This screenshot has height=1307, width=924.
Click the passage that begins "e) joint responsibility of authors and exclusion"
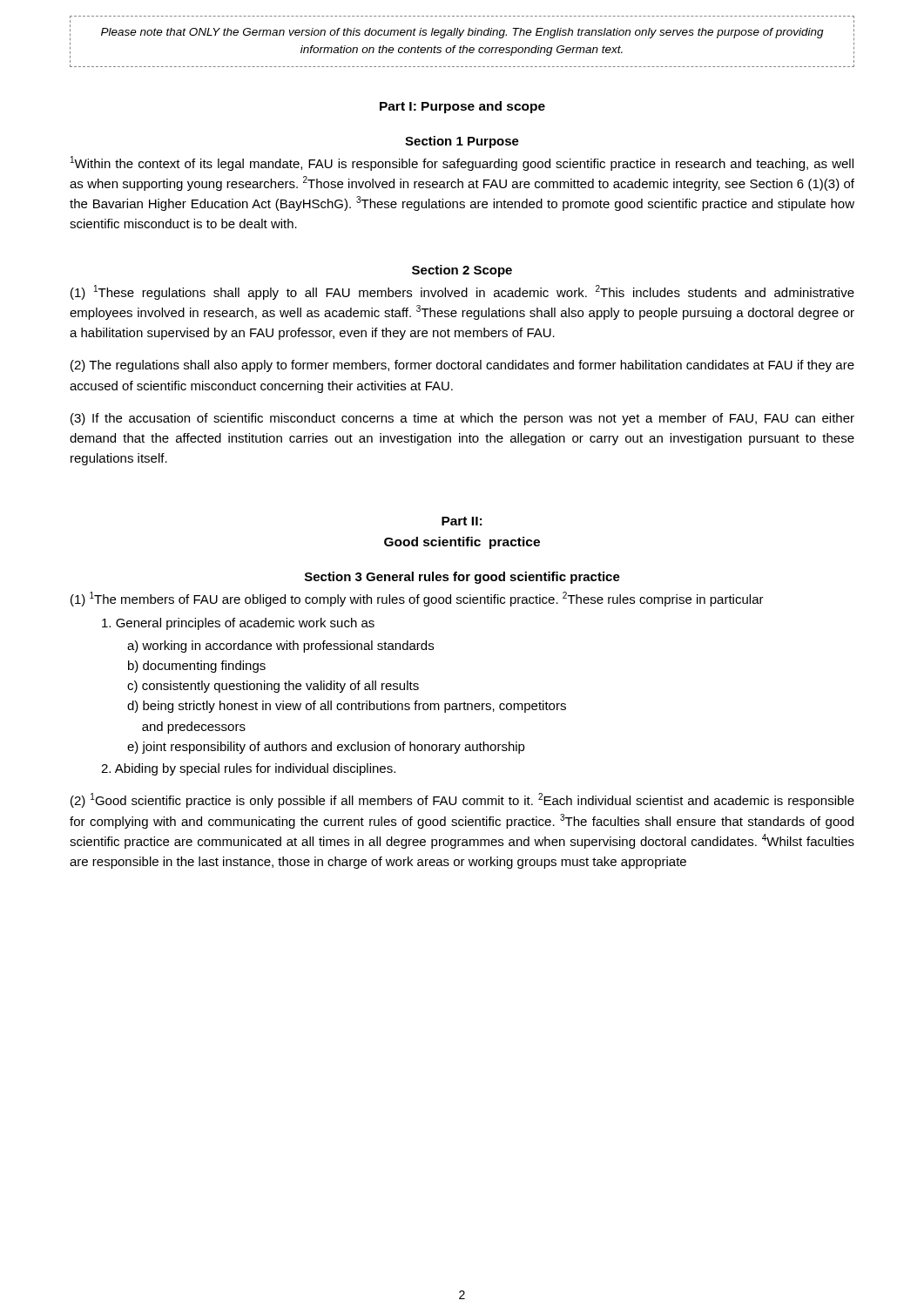pyautogui.click(x=326, y=746)
